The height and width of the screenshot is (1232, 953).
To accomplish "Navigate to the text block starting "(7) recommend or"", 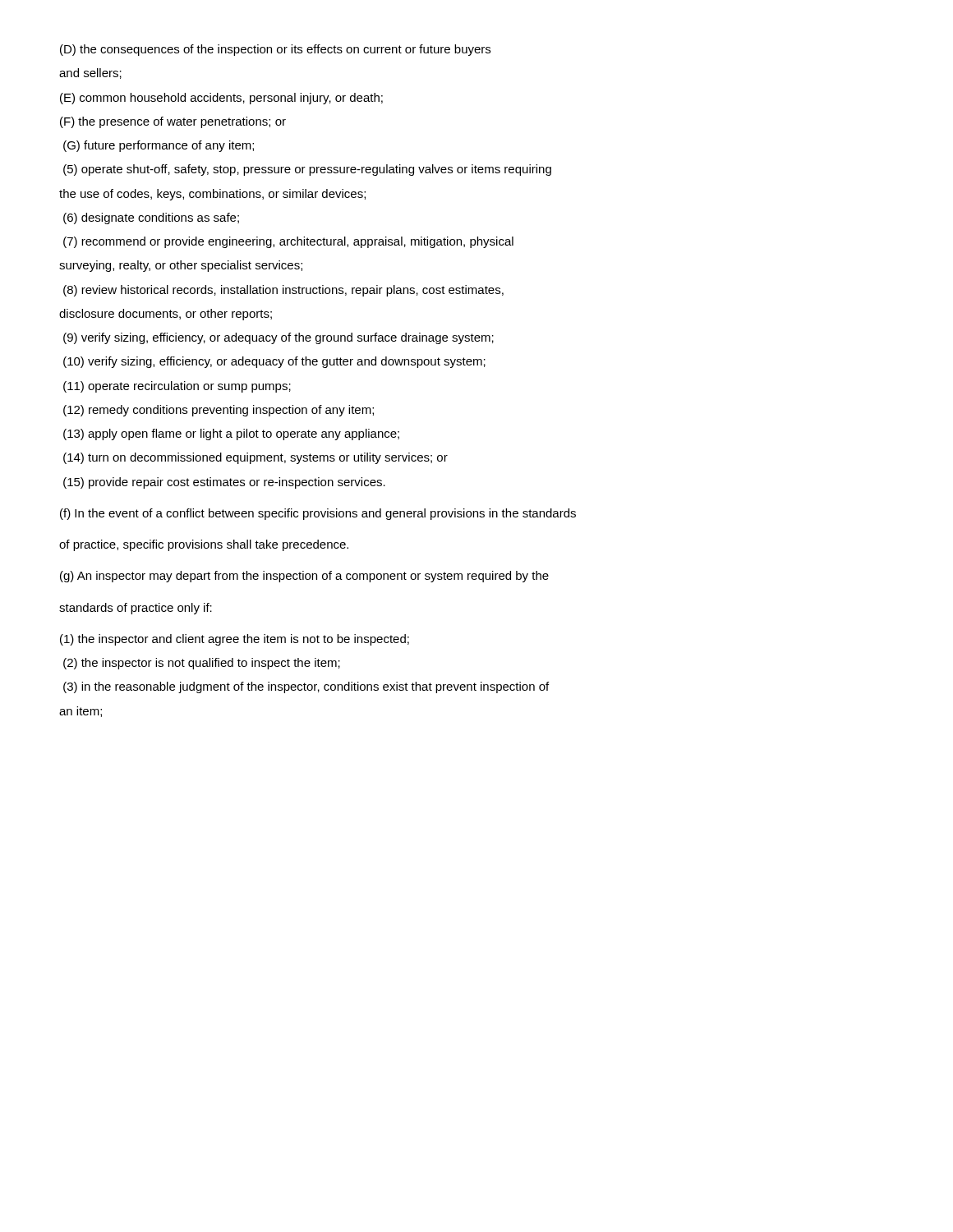I will point(476,253).
